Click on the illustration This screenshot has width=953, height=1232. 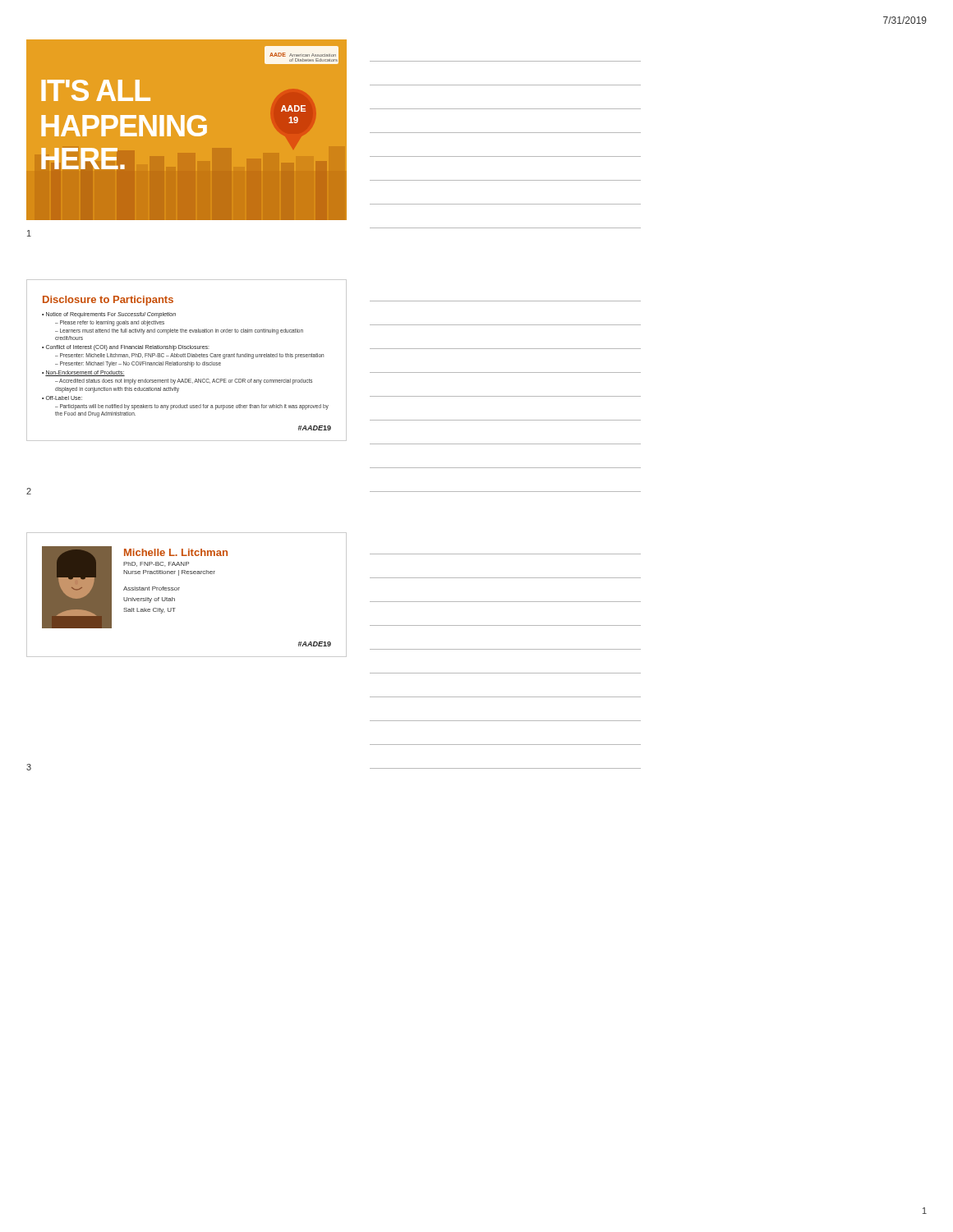click(187, 130)
